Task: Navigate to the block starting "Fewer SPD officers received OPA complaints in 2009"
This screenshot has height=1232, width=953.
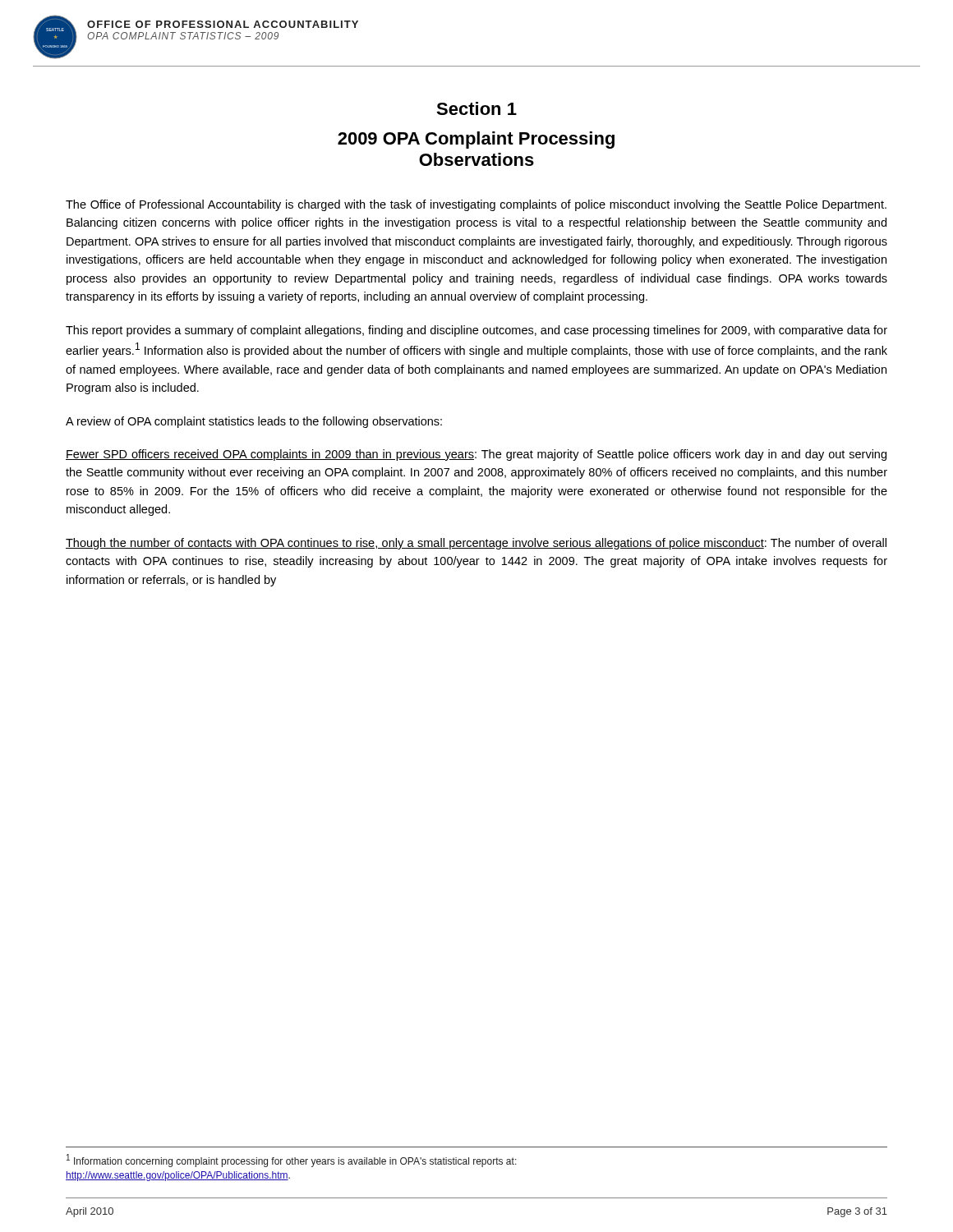Action: 476,482
